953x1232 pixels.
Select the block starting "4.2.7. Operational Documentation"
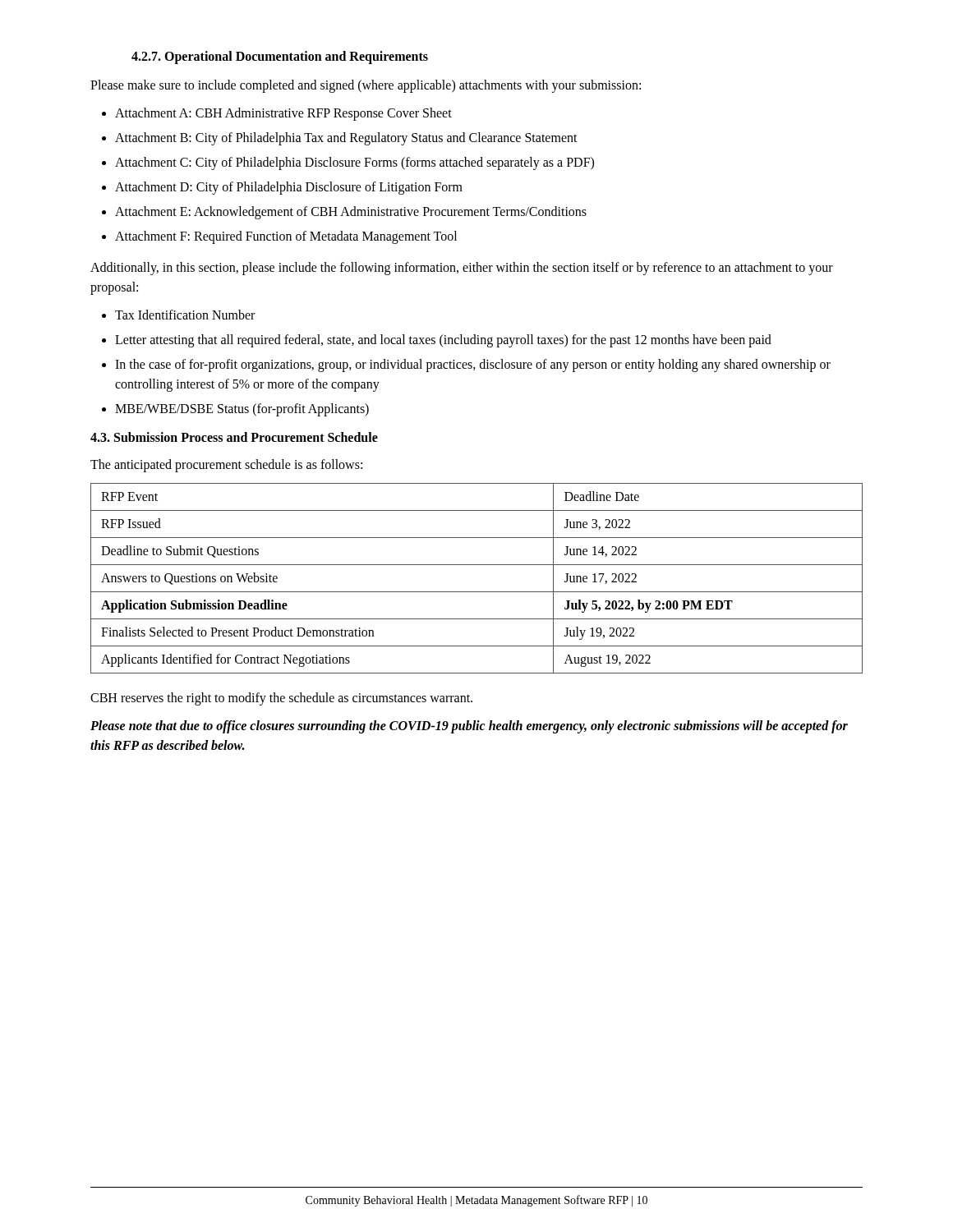(x=280, y=56)
